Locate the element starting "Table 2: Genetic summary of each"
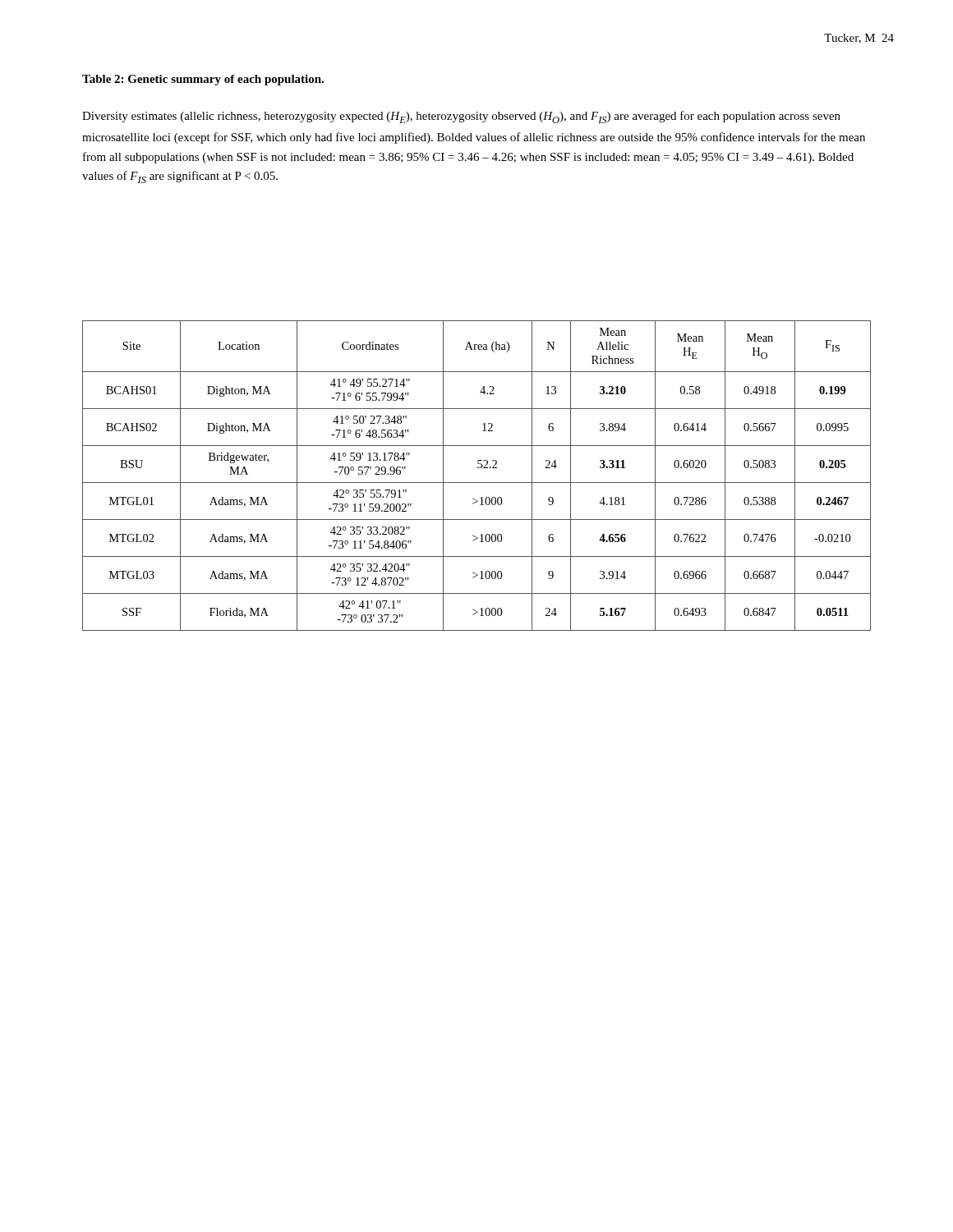 [x=203, y=79]
